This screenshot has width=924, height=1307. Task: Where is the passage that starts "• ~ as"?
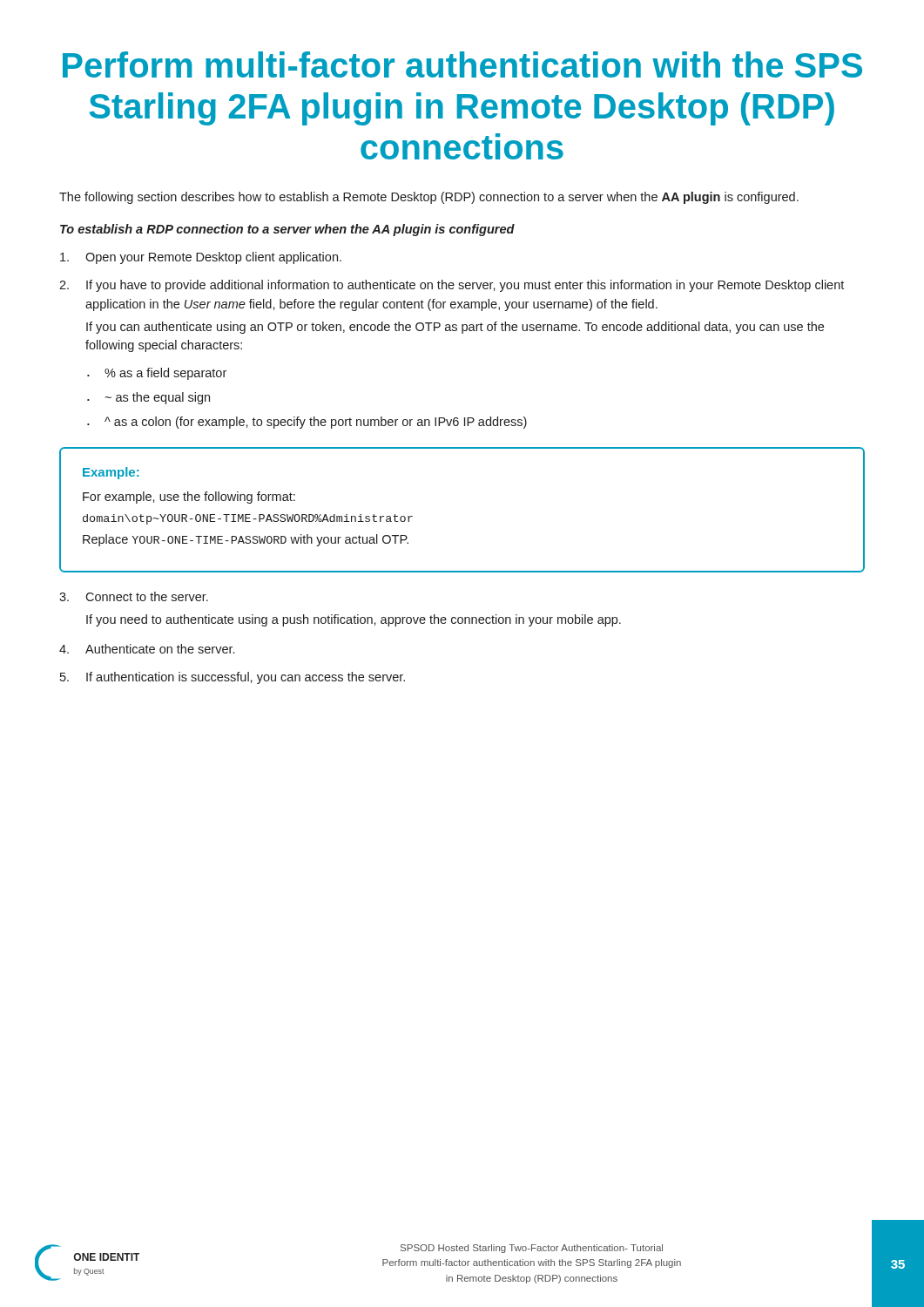coord(149,398)
